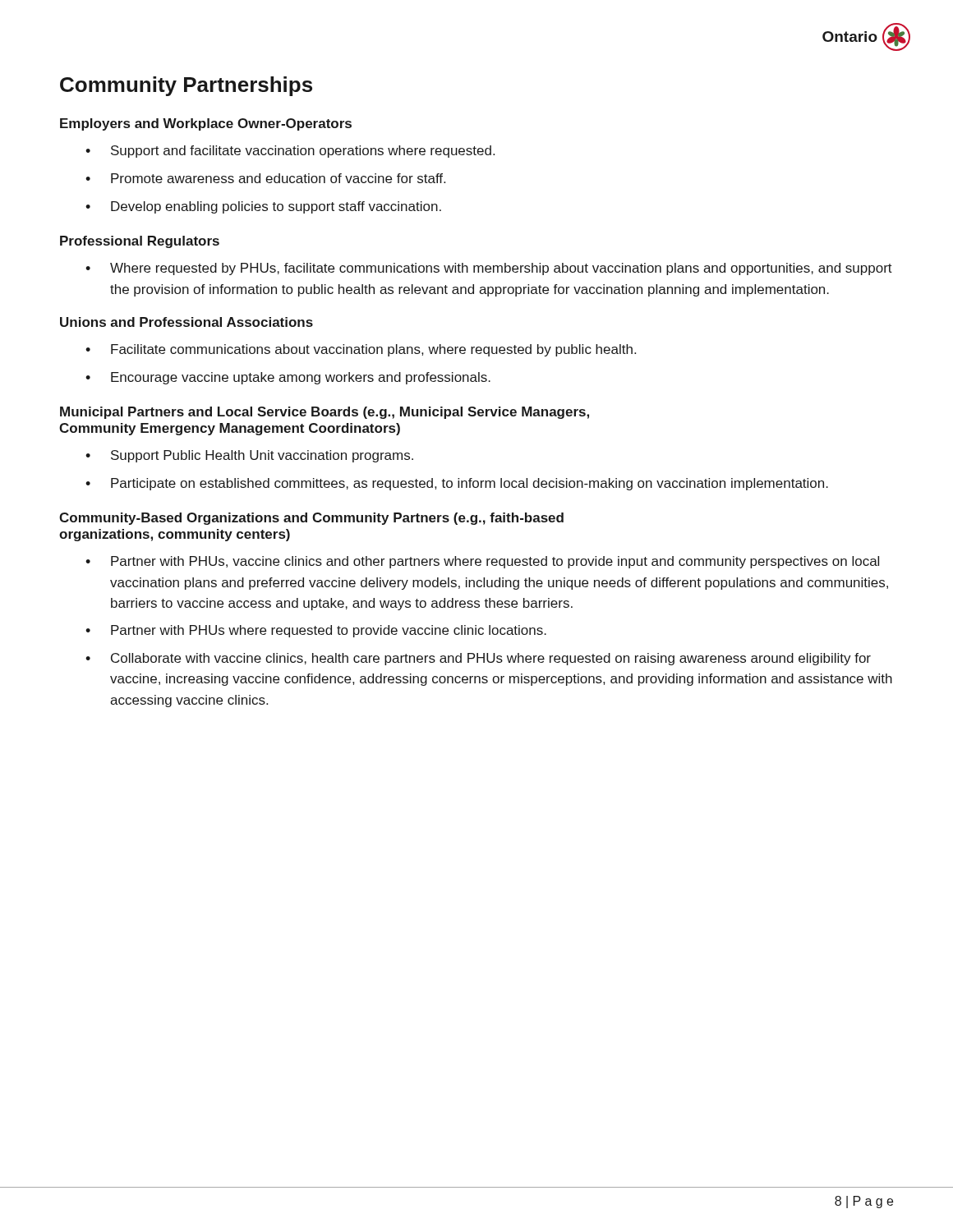Navigate to the region starting "• Collaborate with vaccine clinics,"
953x1232 pixels.
490,679
